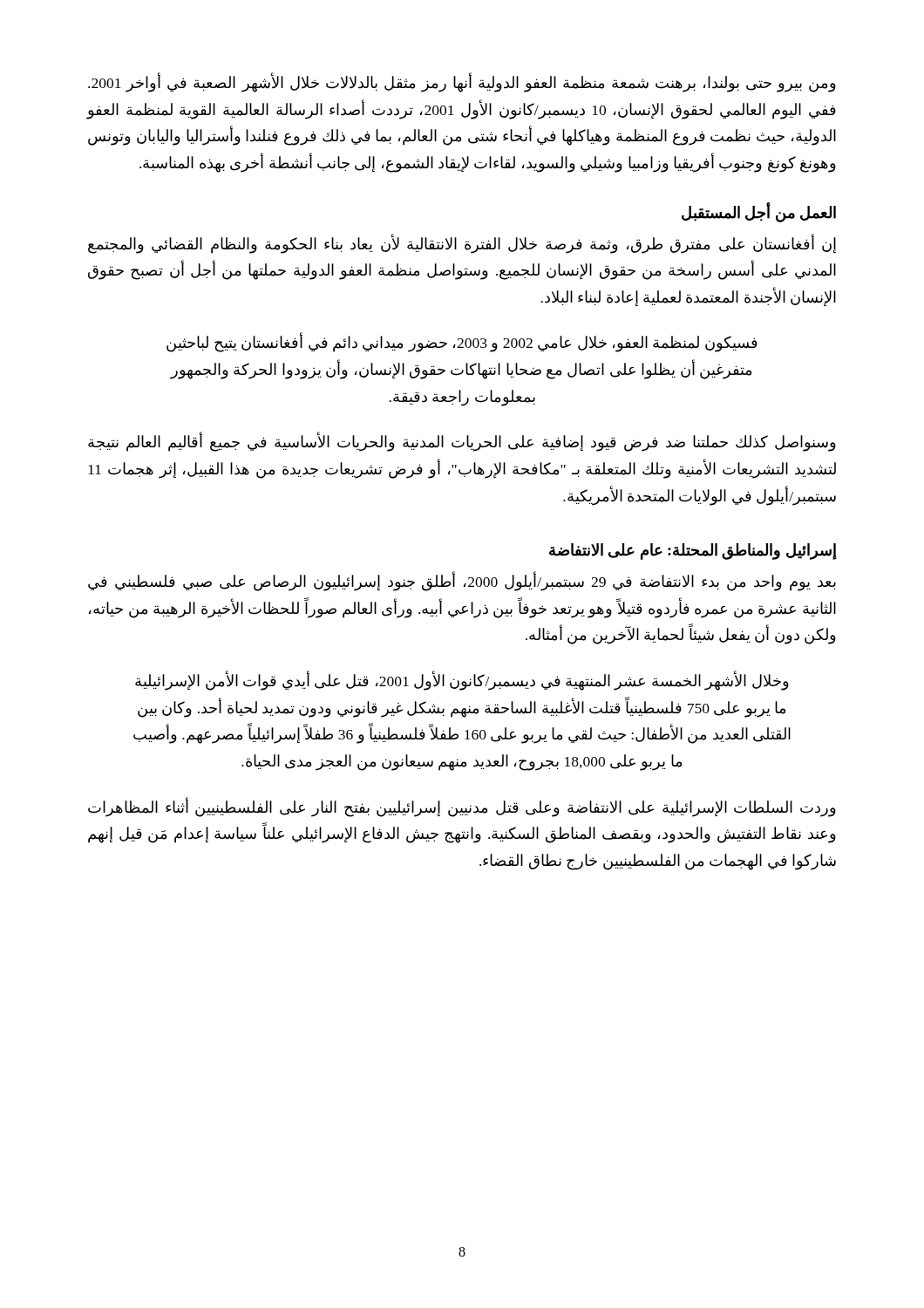Viewport: 924px width, 1308px height.
Task: Find the text block that says "بعد يوم واحد"
Action: (462, 608)
